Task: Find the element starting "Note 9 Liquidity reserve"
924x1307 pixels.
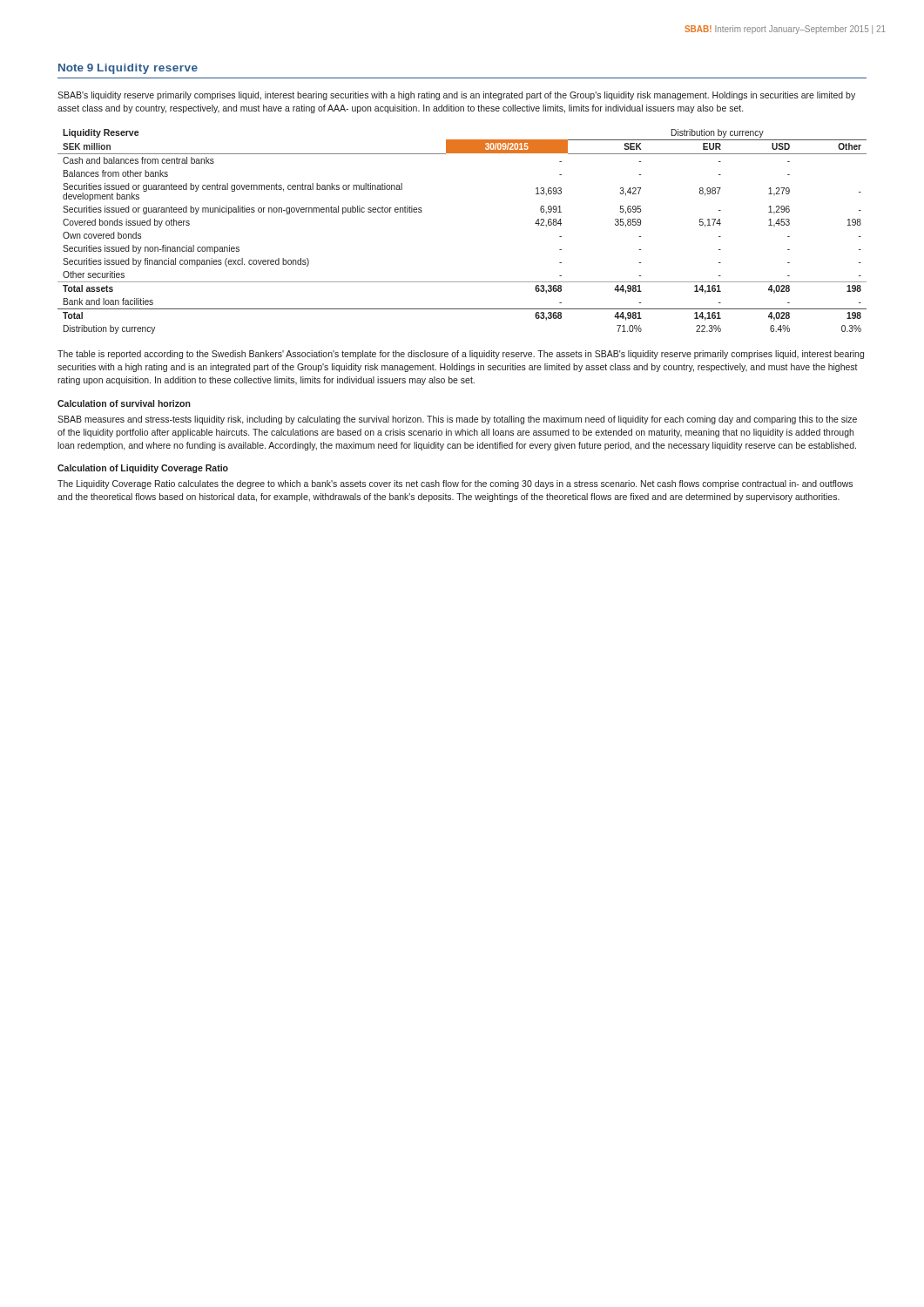Action: (128, 68)
